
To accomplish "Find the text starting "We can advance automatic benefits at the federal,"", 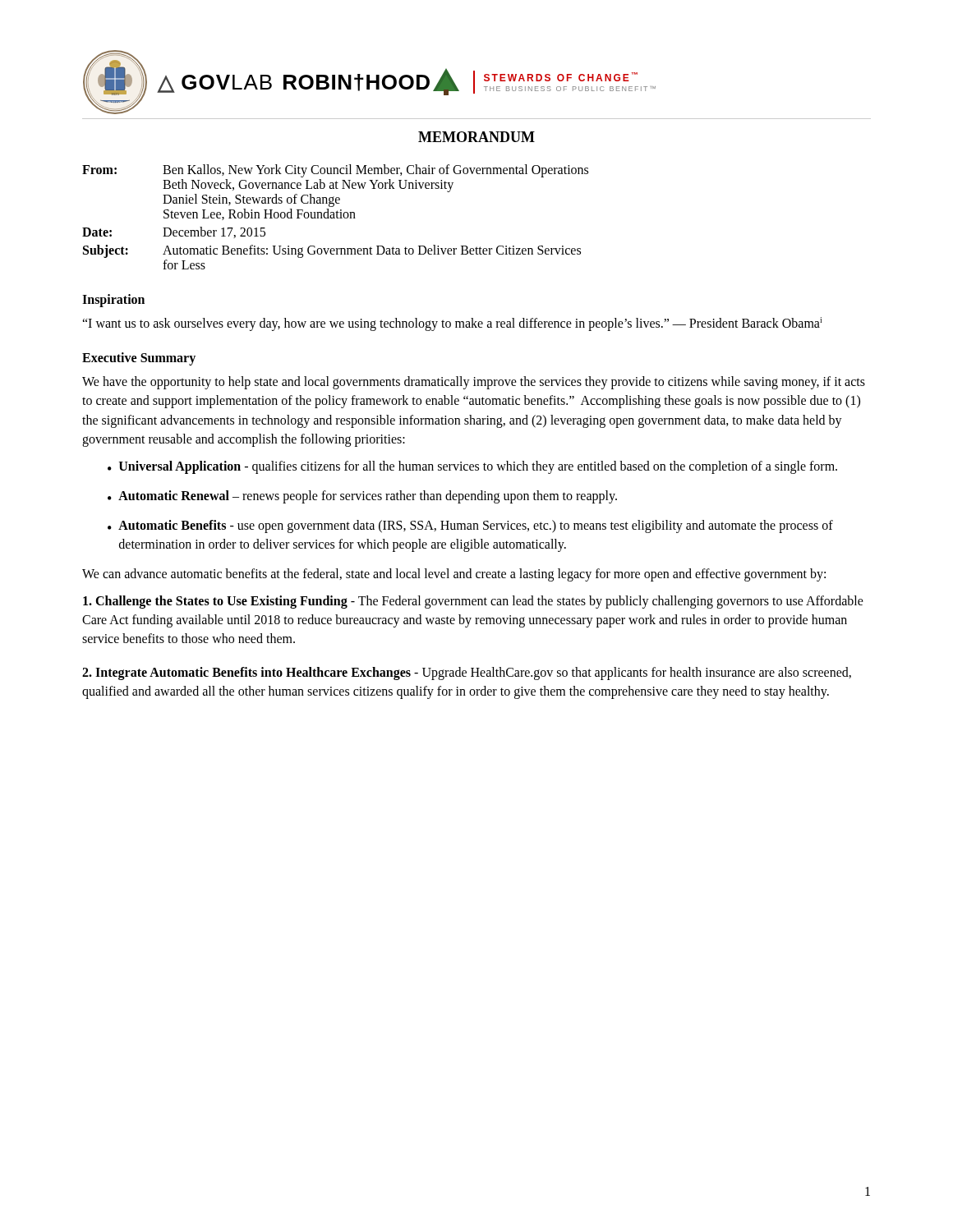I will pos(454,573).
